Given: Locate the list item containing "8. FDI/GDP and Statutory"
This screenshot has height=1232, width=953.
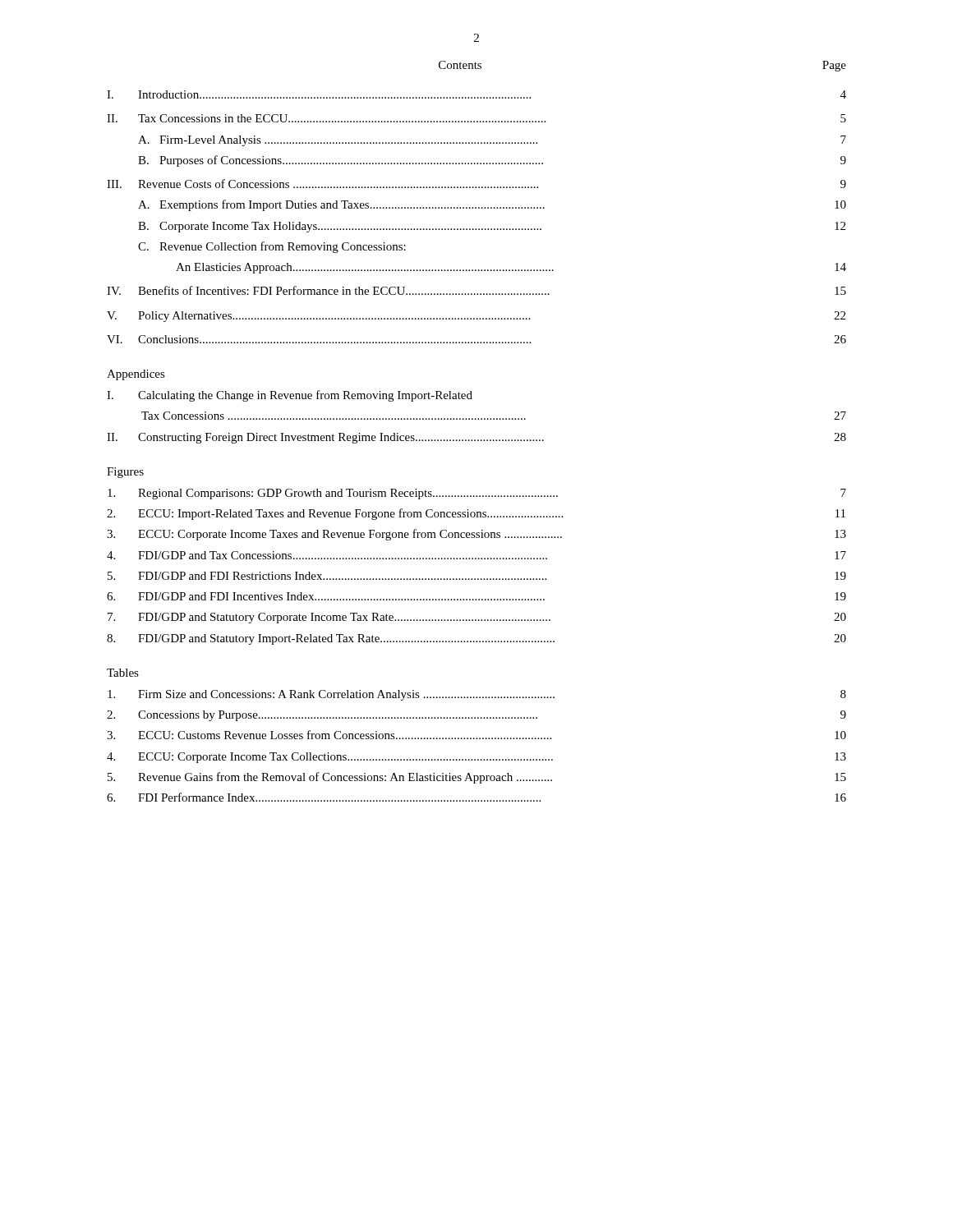Looking at the screenshot, I should (x=476, y=638).
